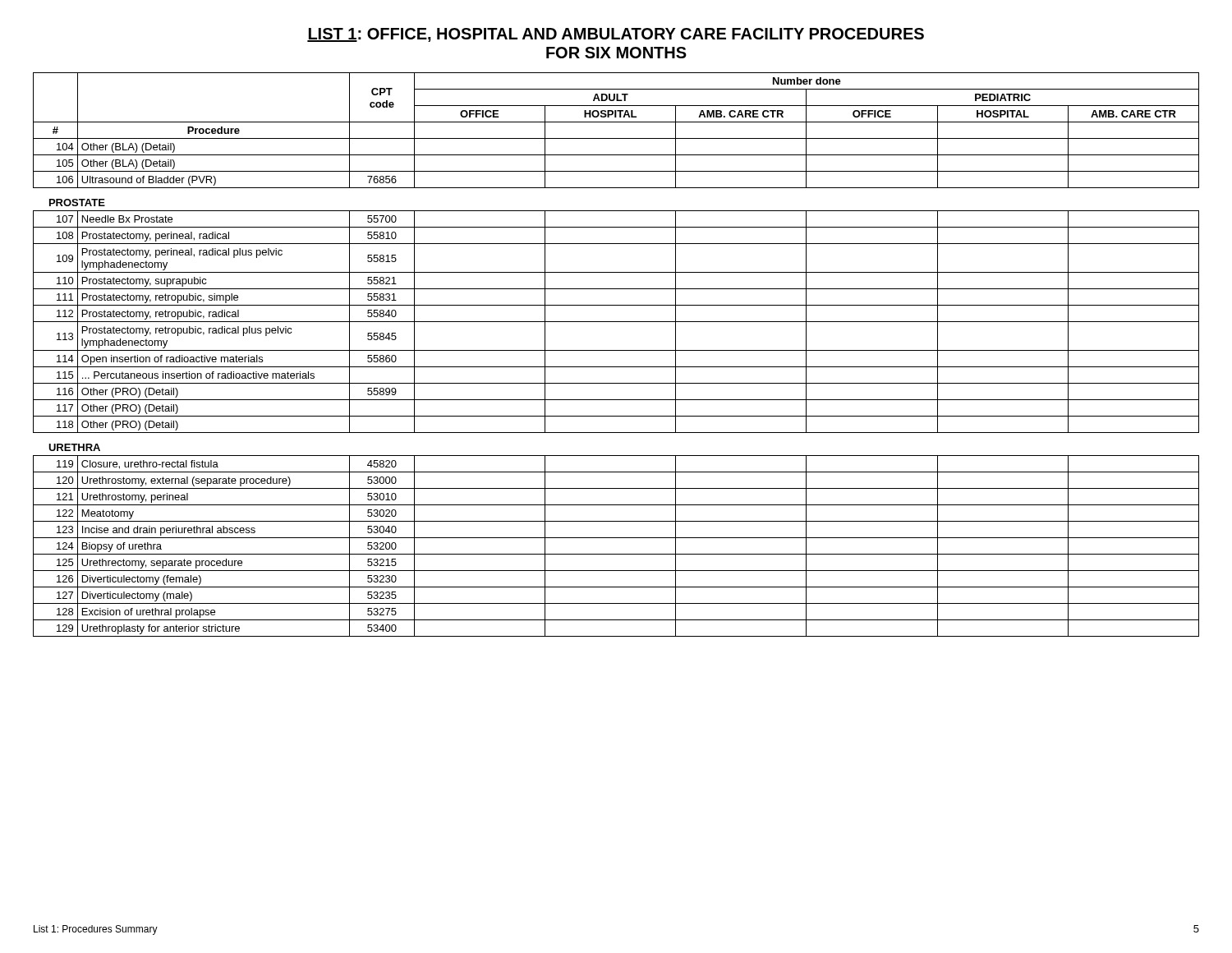Click the title
Image resolution: width=1232 pixels, height=953 pixels.
tap(616, 44)
